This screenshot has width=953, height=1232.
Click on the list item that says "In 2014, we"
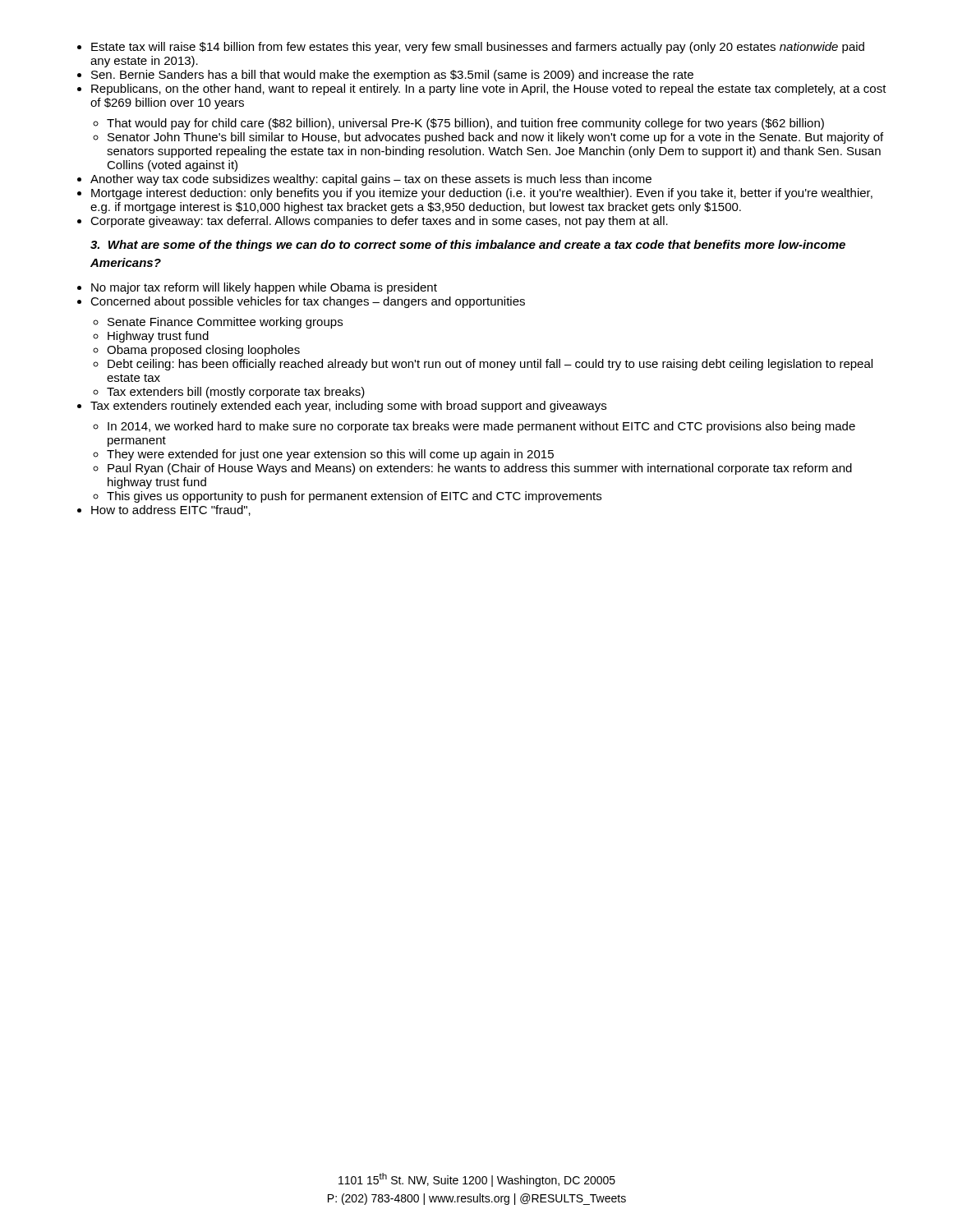pos(497,432)
